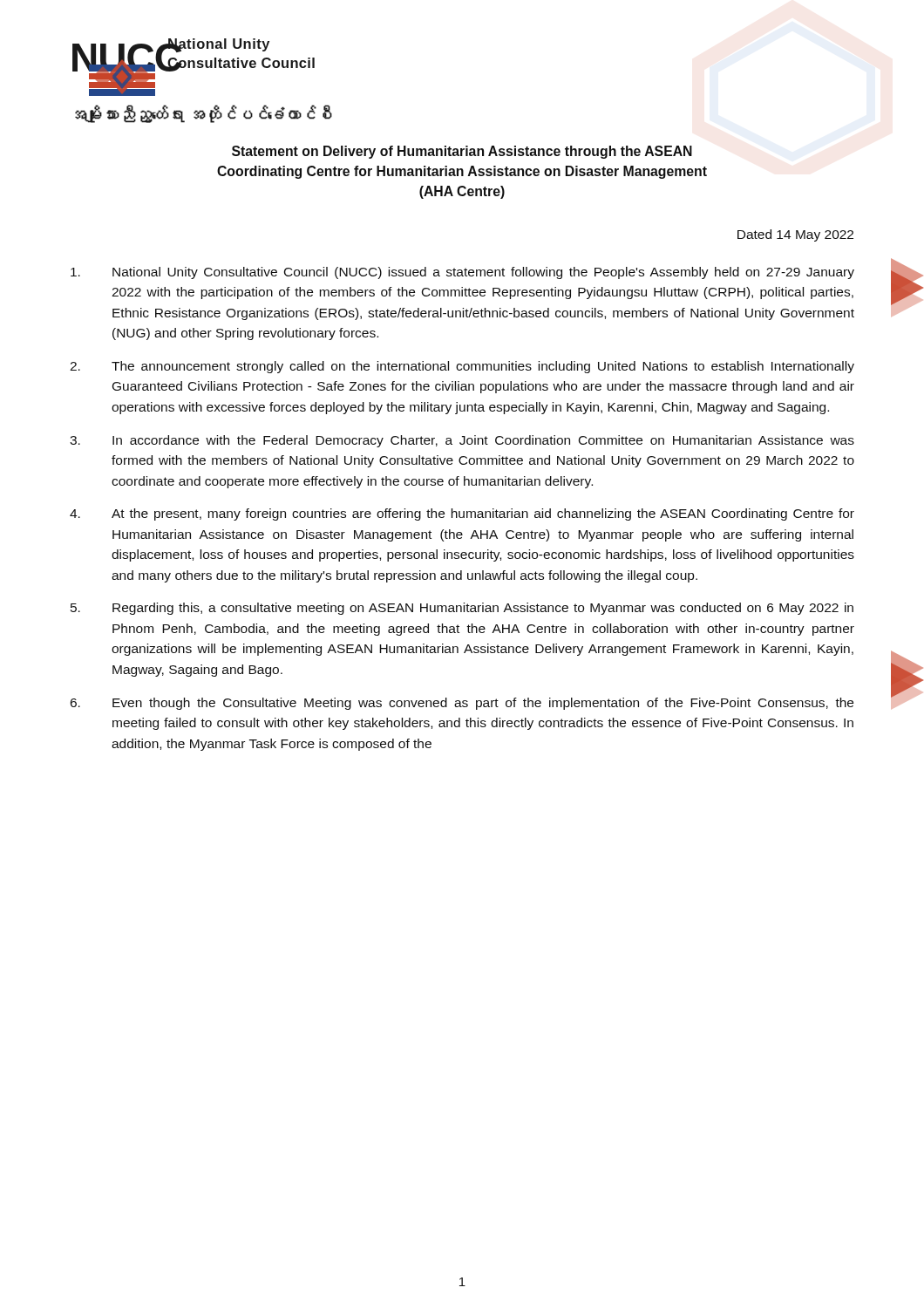Image resolution: width=924 pixels, height=1308 pixels.
Task: Navigate to the text starting "6. Even though"
Action: pyautogui.click(x=462, y=723)
